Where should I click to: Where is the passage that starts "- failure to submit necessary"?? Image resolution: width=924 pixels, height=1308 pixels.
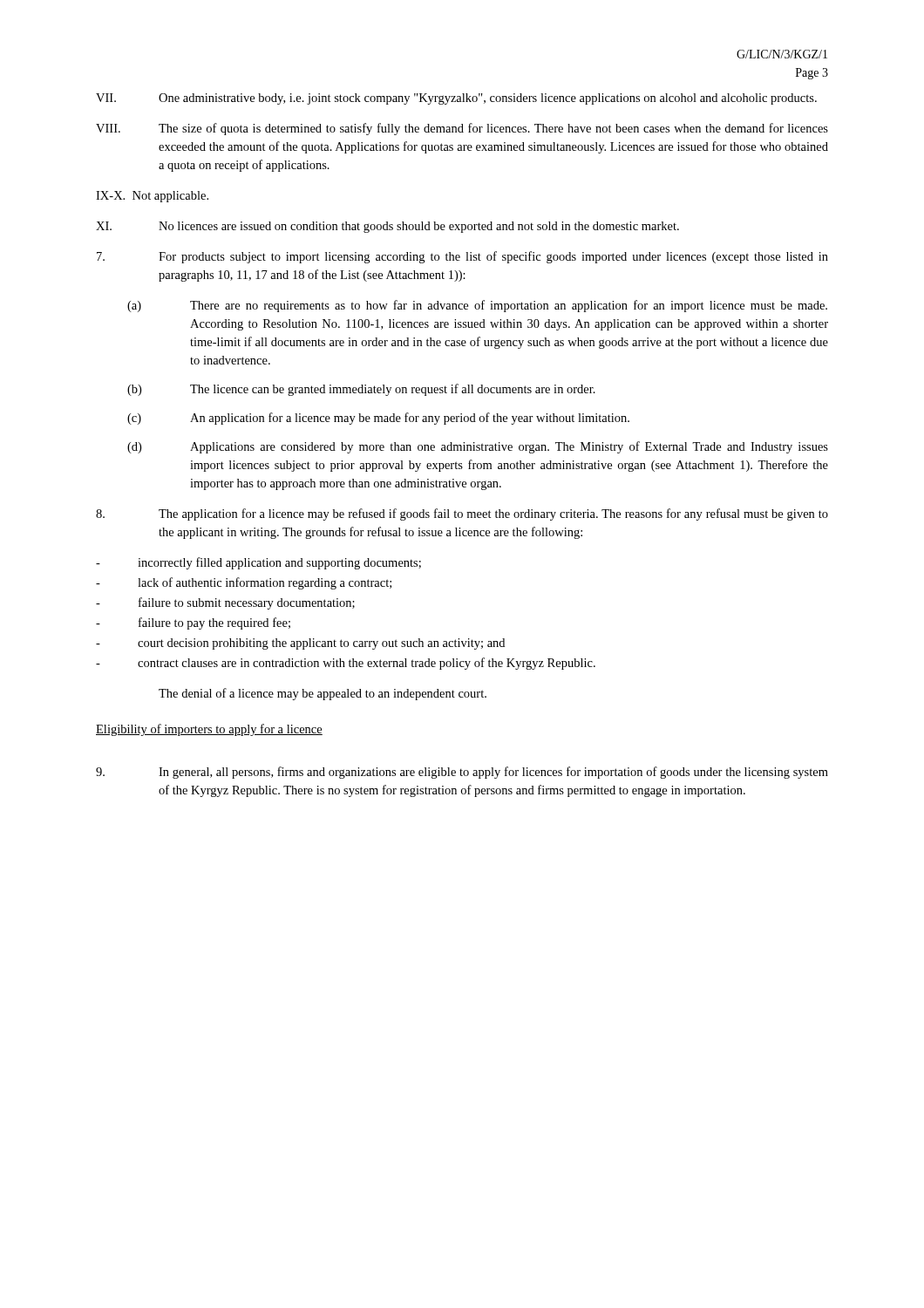pos(225,603)
